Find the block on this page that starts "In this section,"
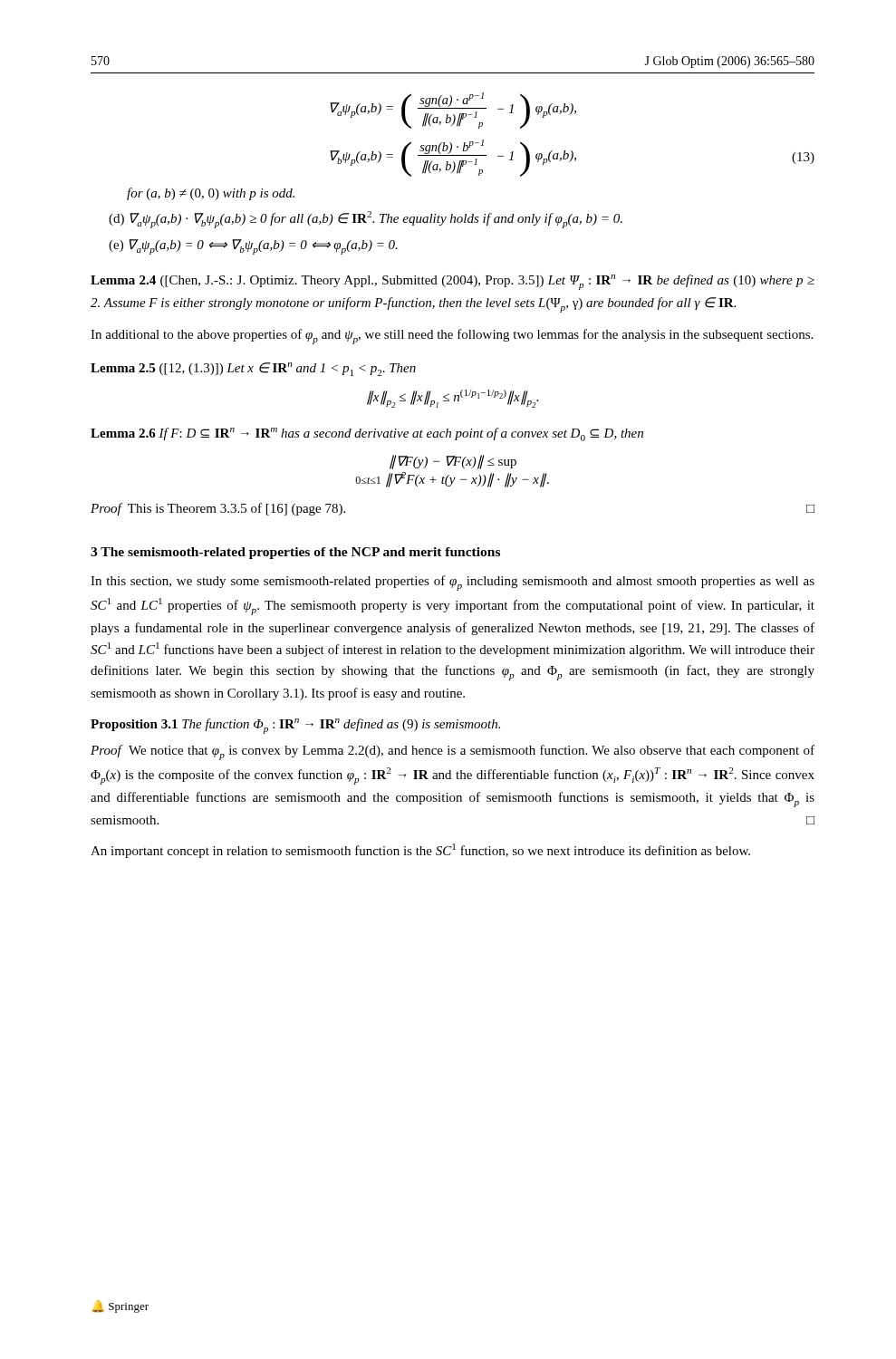This screenshot has height=1359, width=896. [x=453, y=637]
